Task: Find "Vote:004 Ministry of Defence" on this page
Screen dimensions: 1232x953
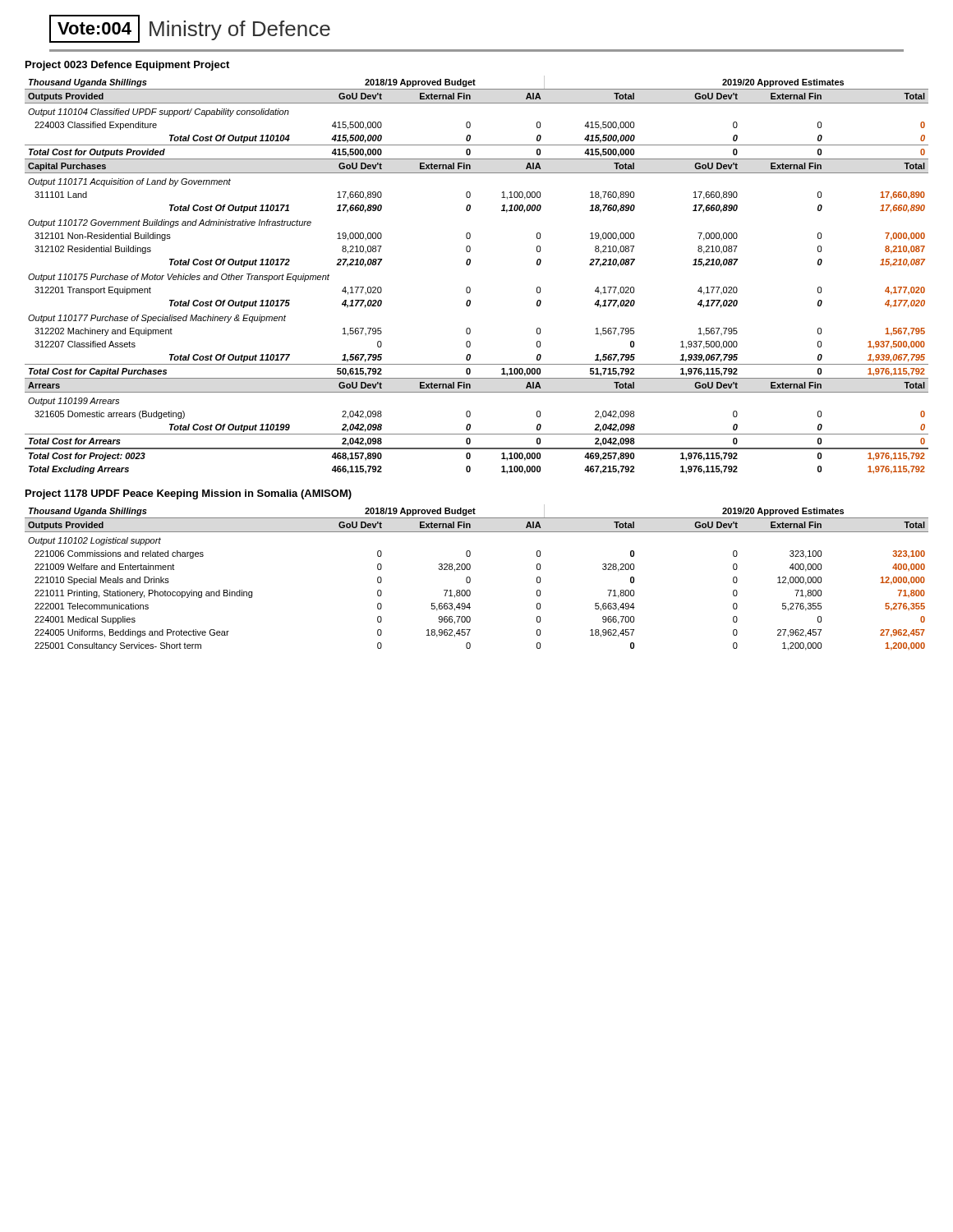Action: click(x=190, y=29)
